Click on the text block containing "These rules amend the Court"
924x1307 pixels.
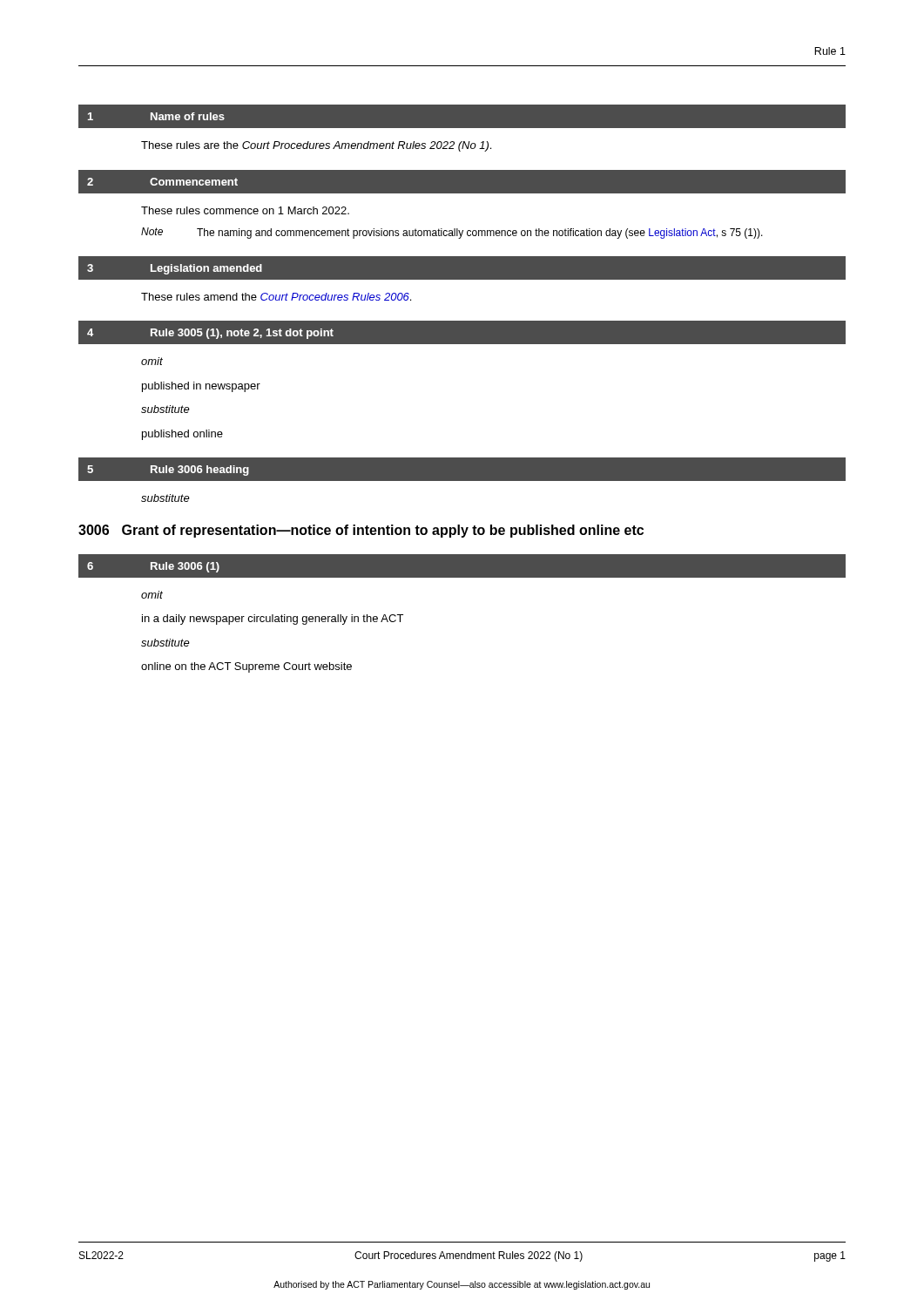pos(277,297)
